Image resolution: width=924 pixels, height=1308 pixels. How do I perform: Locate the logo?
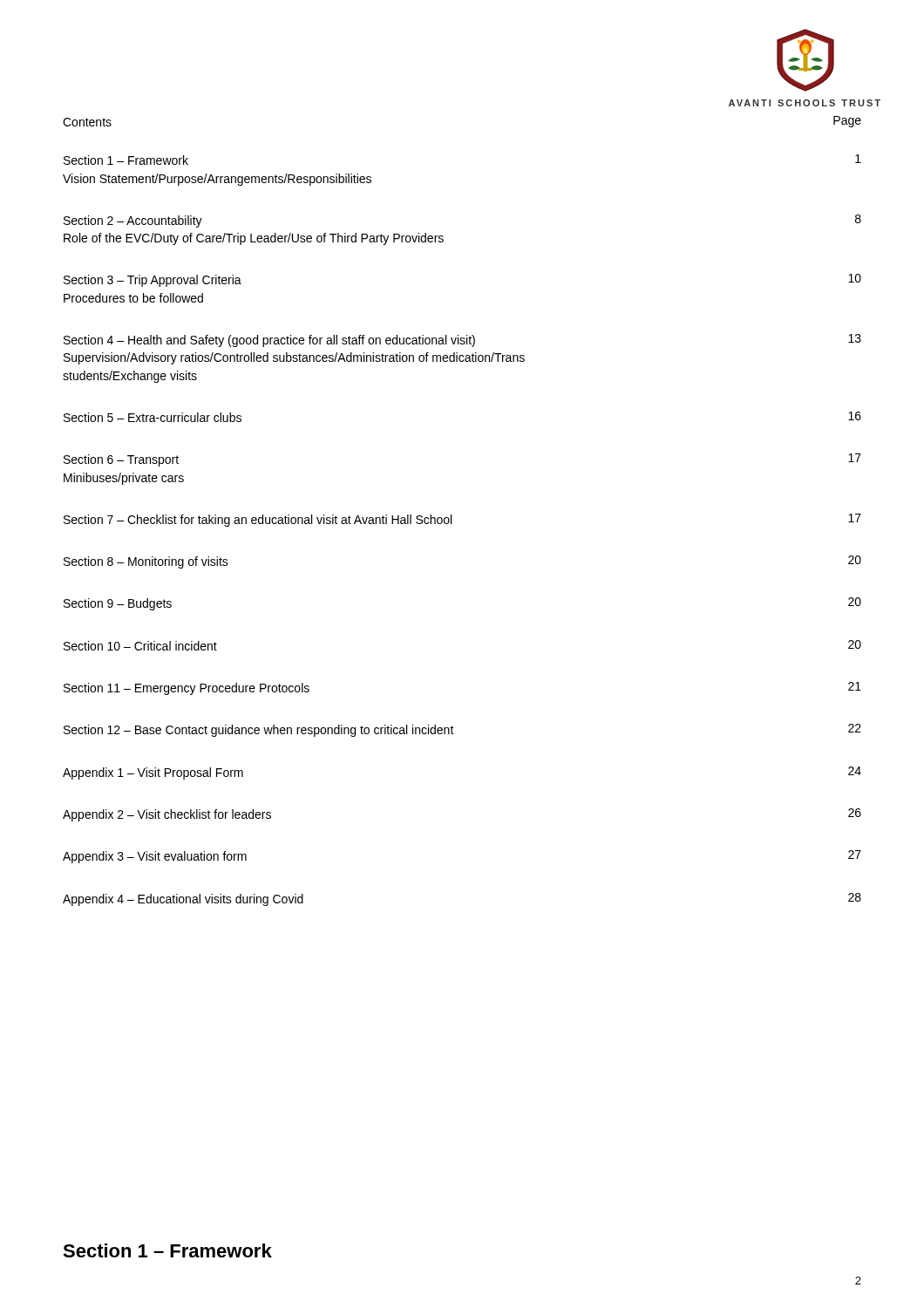[805, 66]
